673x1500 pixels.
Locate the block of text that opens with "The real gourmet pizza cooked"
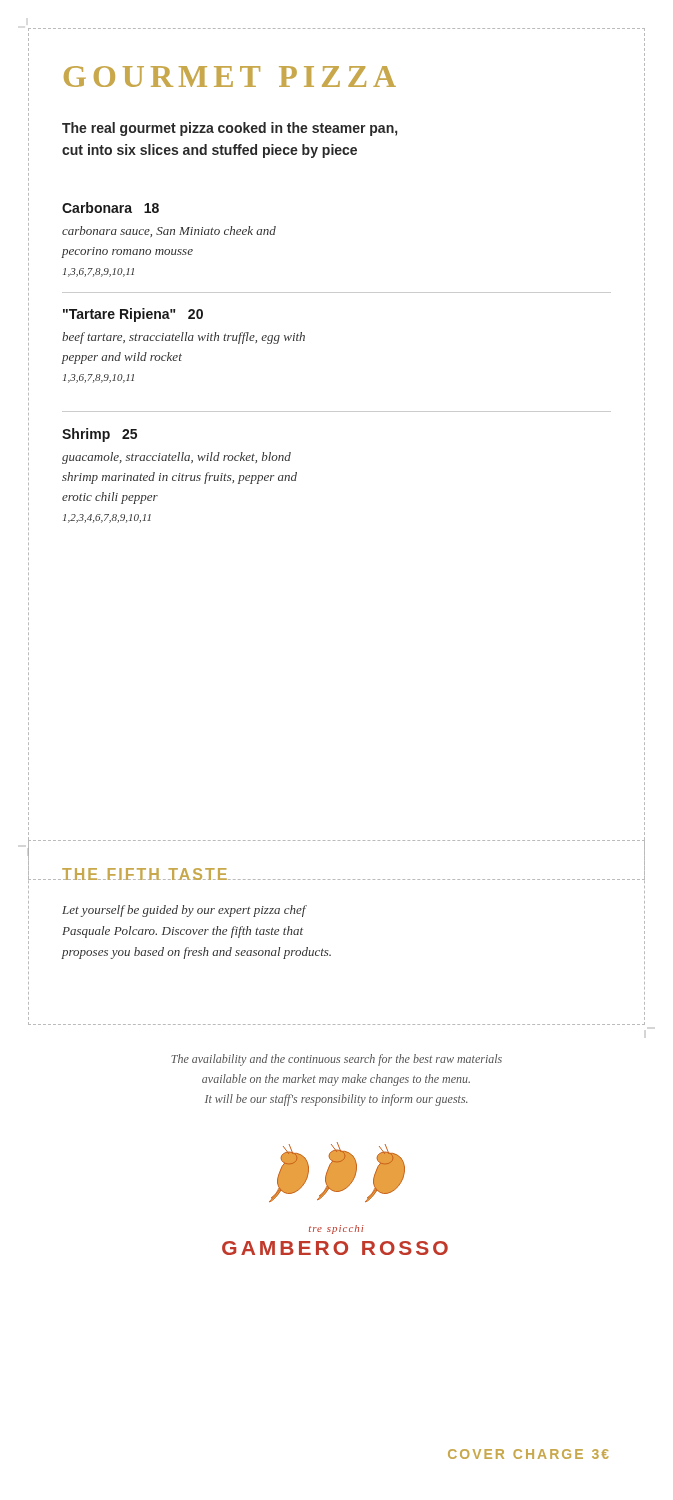click(230, 139)
